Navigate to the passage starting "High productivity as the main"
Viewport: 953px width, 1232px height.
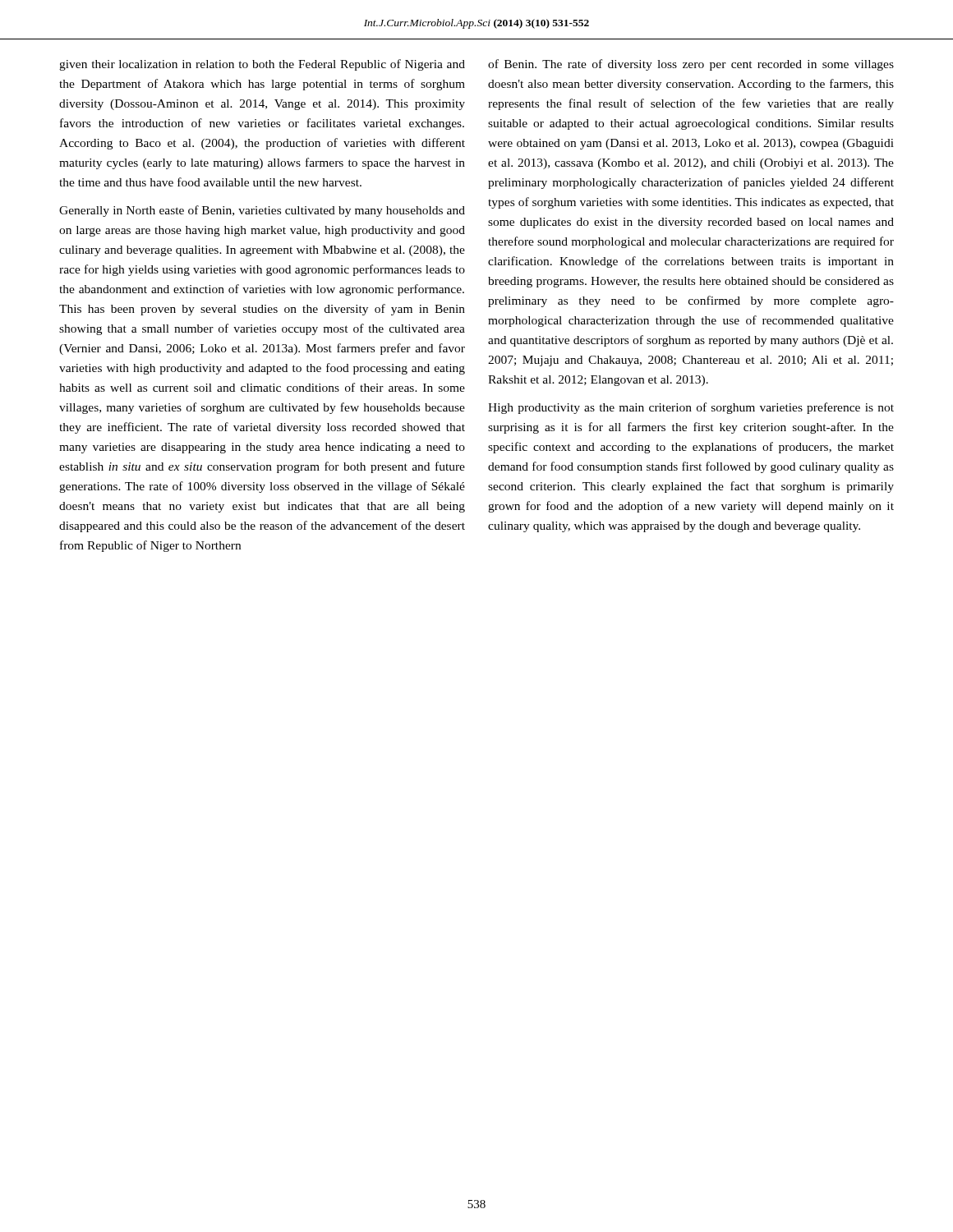pos(691,467)
